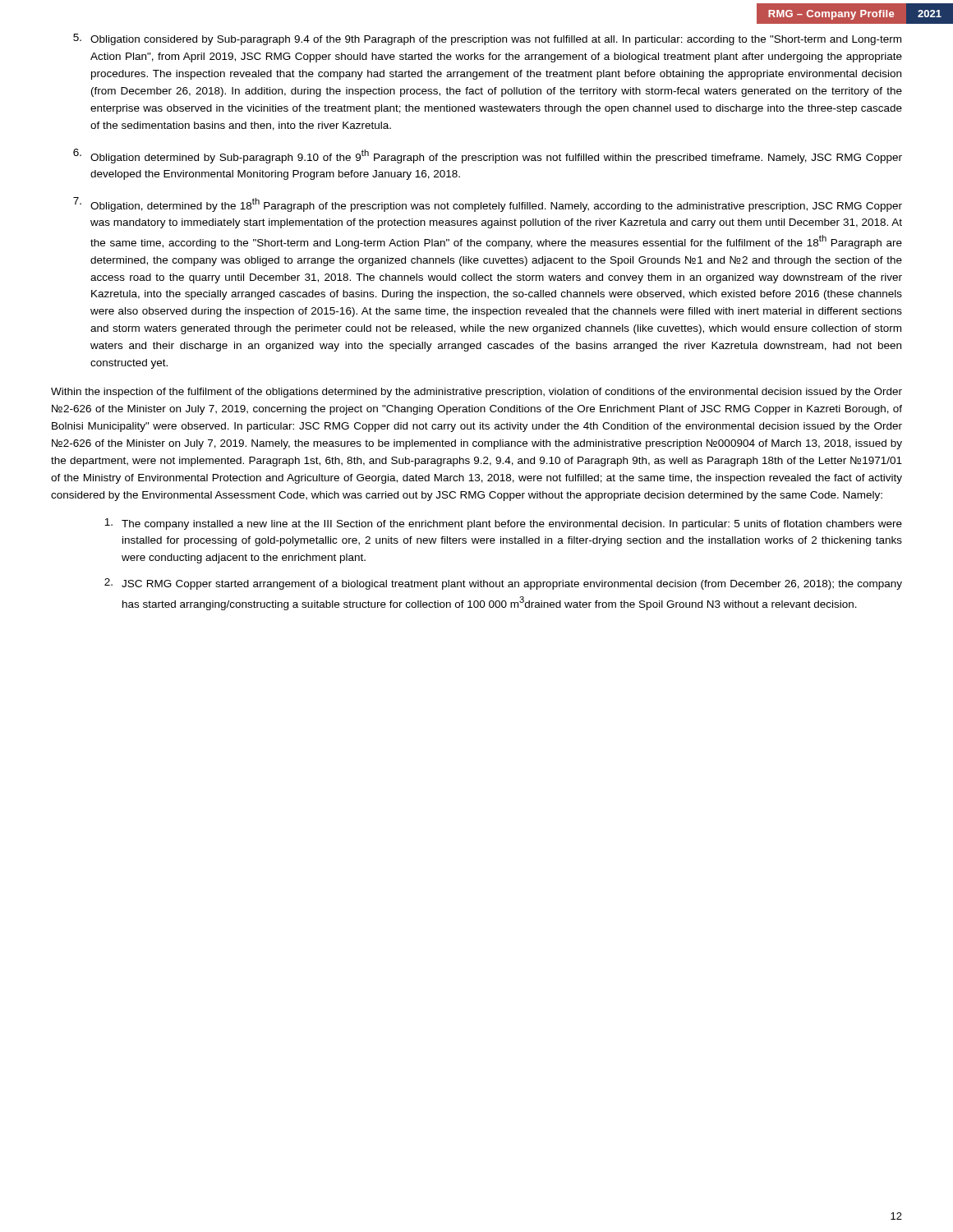Locate the list item that reads "5. Obligation considered by Sub-paragraph 9.4"
The width and height of the screenshot is (953, 1232).
click(x=476, y=83)
